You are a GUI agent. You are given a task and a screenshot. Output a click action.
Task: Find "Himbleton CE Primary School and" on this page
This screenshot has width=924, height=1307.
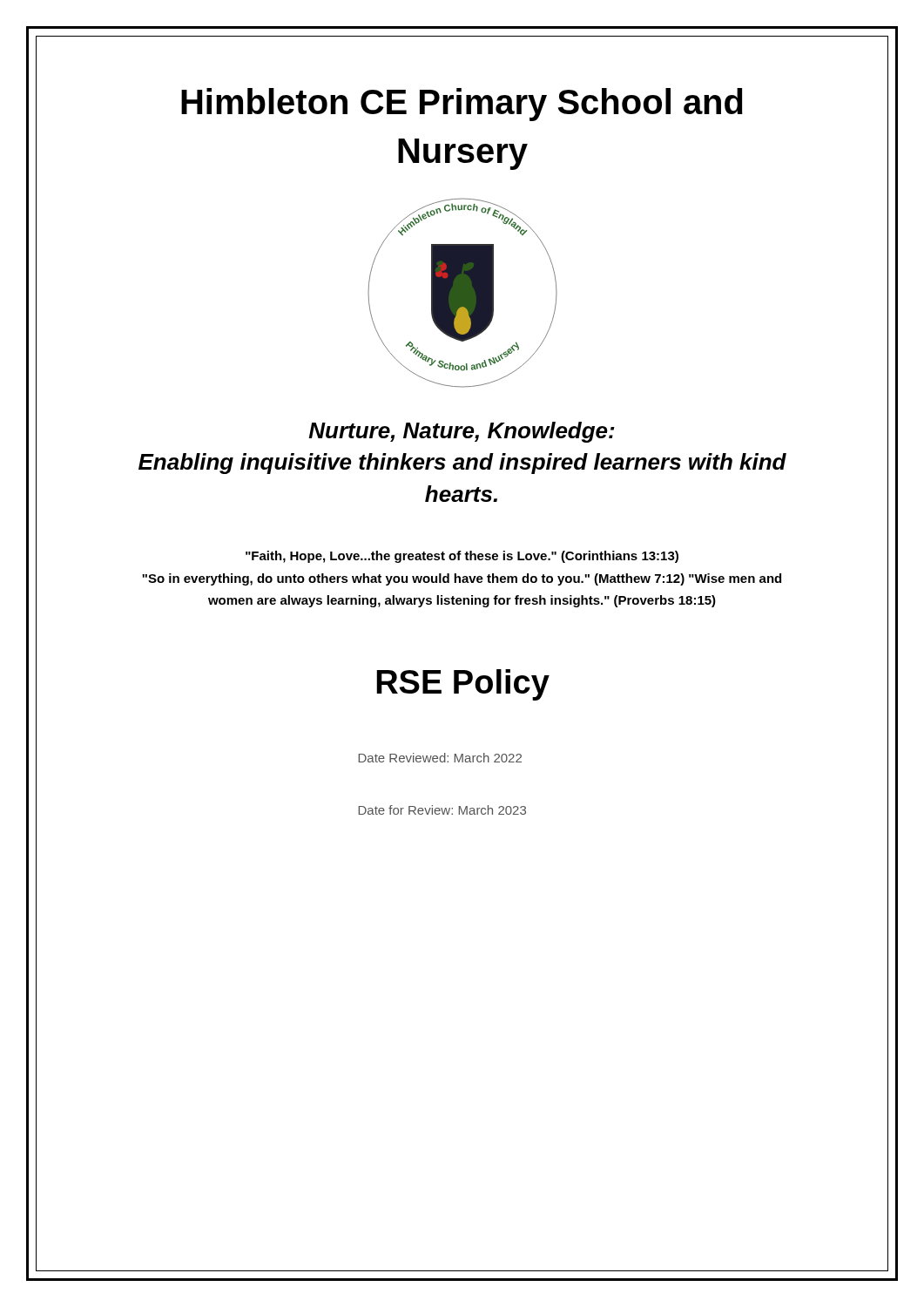462,102
